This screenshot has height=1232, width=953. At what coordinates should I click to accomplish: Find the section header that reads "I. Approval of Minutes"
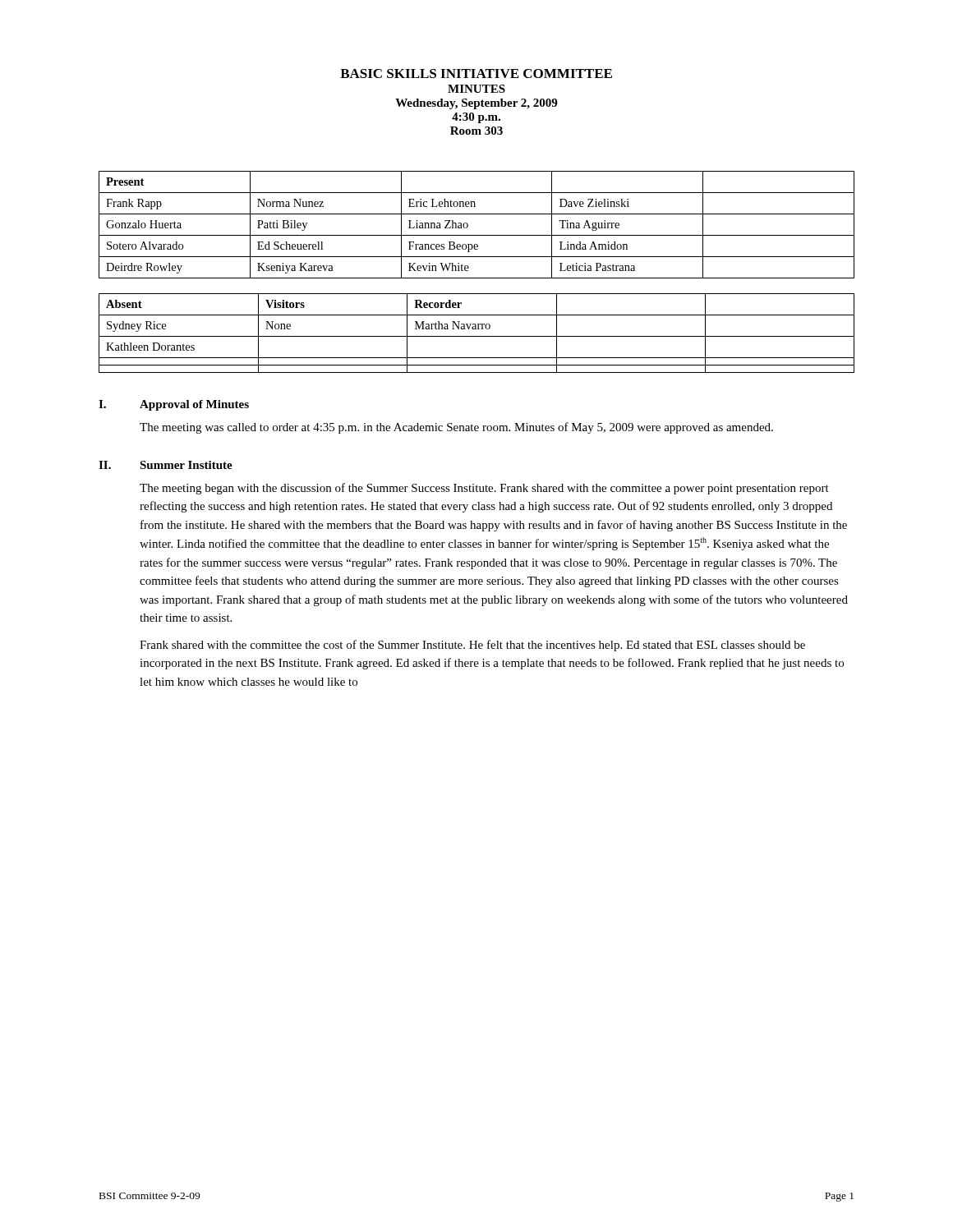pyautogui.click(x=174, y=405)
